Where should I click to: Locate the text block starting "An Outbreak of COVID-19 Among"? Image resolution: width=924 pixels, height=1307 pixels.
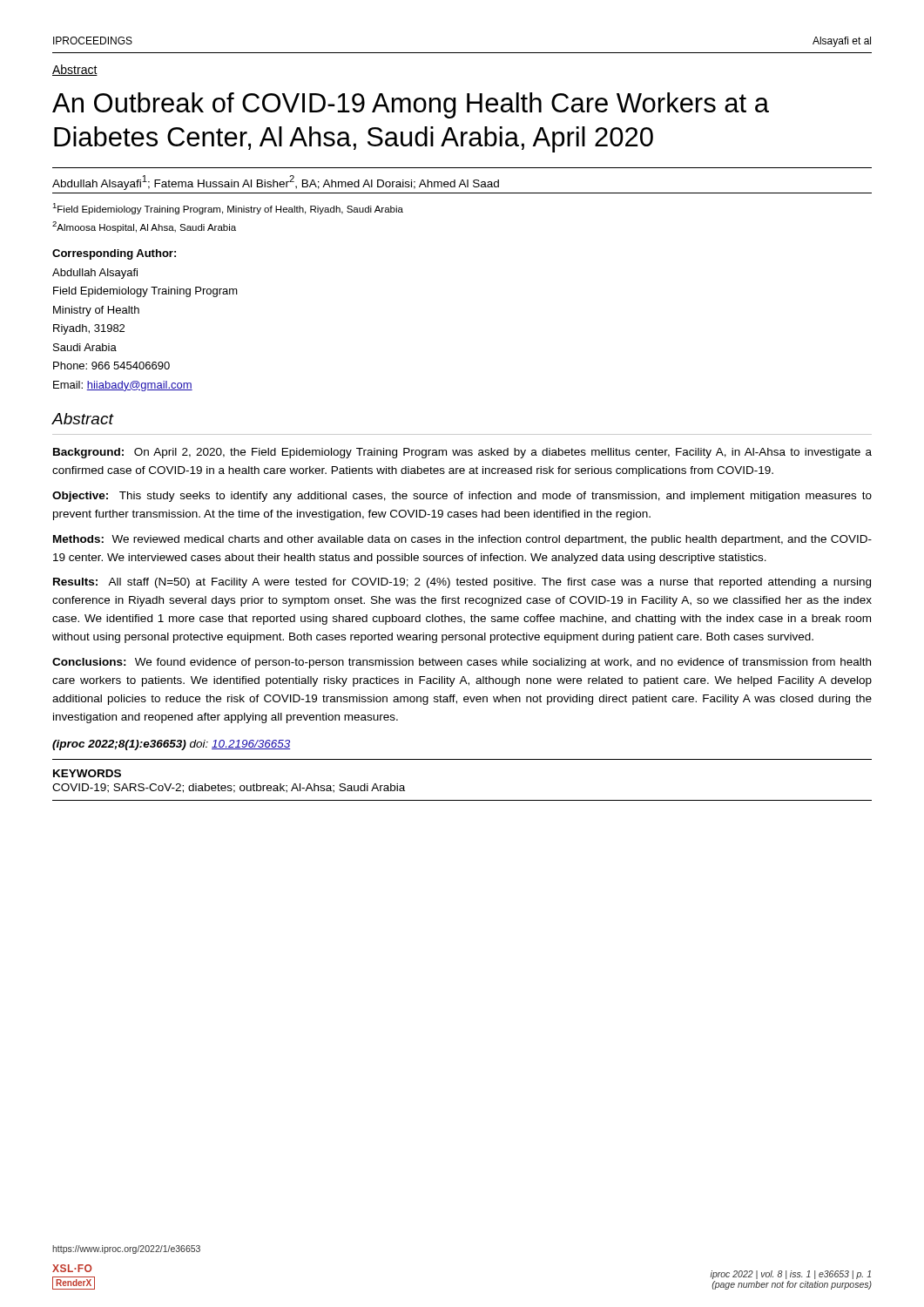coord(411,120)
